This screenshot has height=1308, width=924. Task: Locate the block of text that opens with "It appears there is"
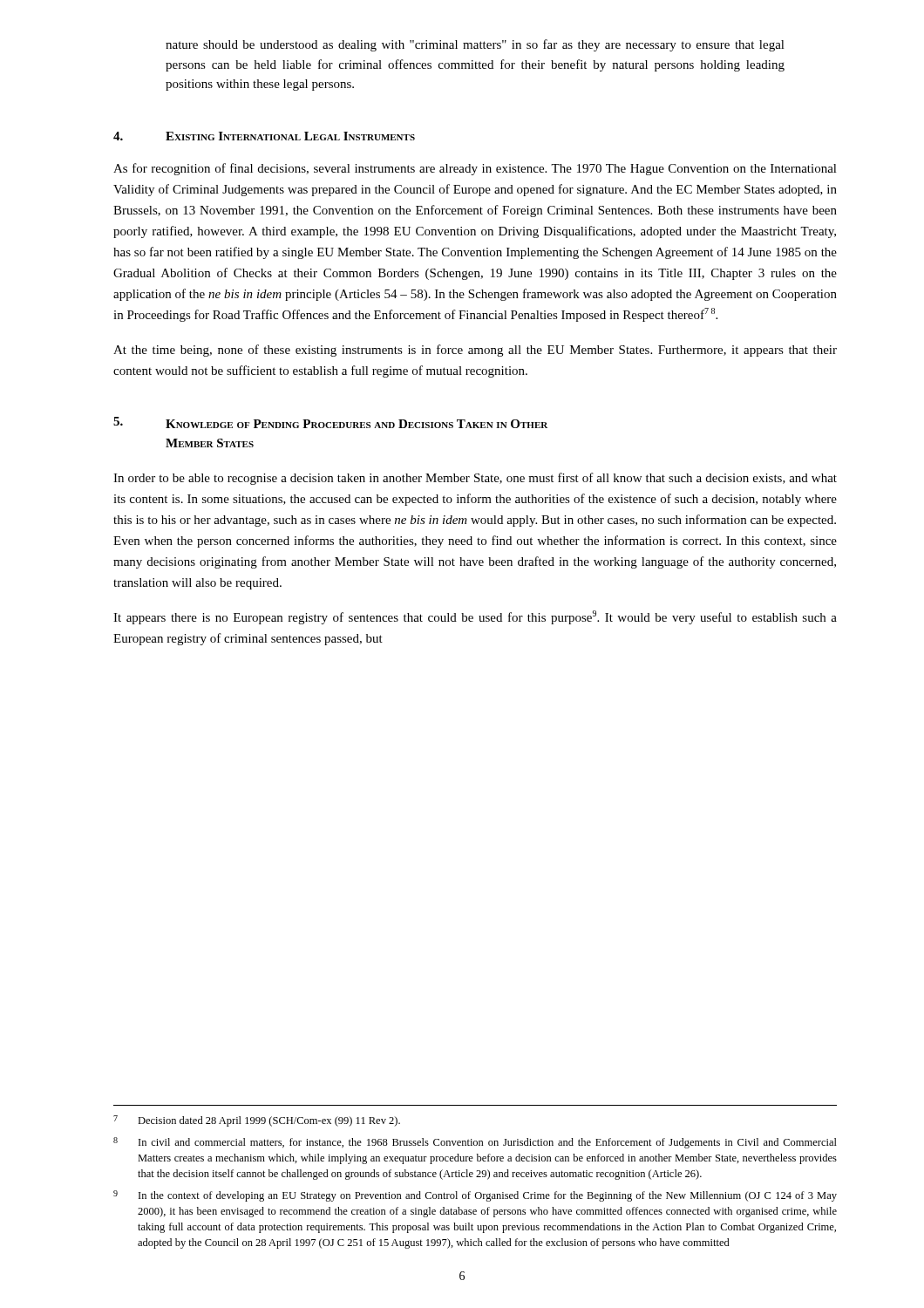tap(475, 627)
